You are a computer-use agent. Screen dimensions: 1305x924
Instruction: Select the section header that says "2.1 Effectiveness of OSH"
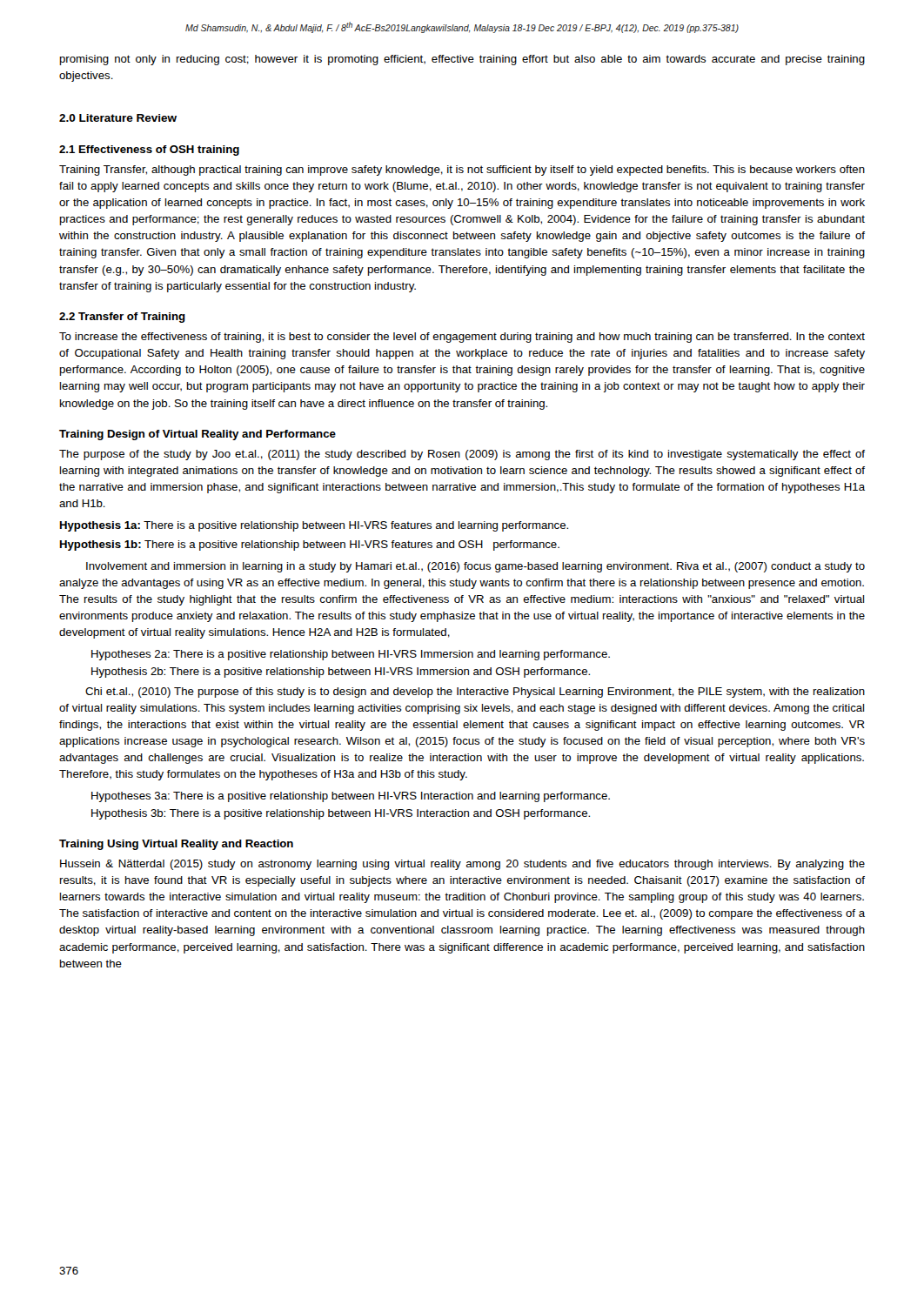tap(149, 149)
